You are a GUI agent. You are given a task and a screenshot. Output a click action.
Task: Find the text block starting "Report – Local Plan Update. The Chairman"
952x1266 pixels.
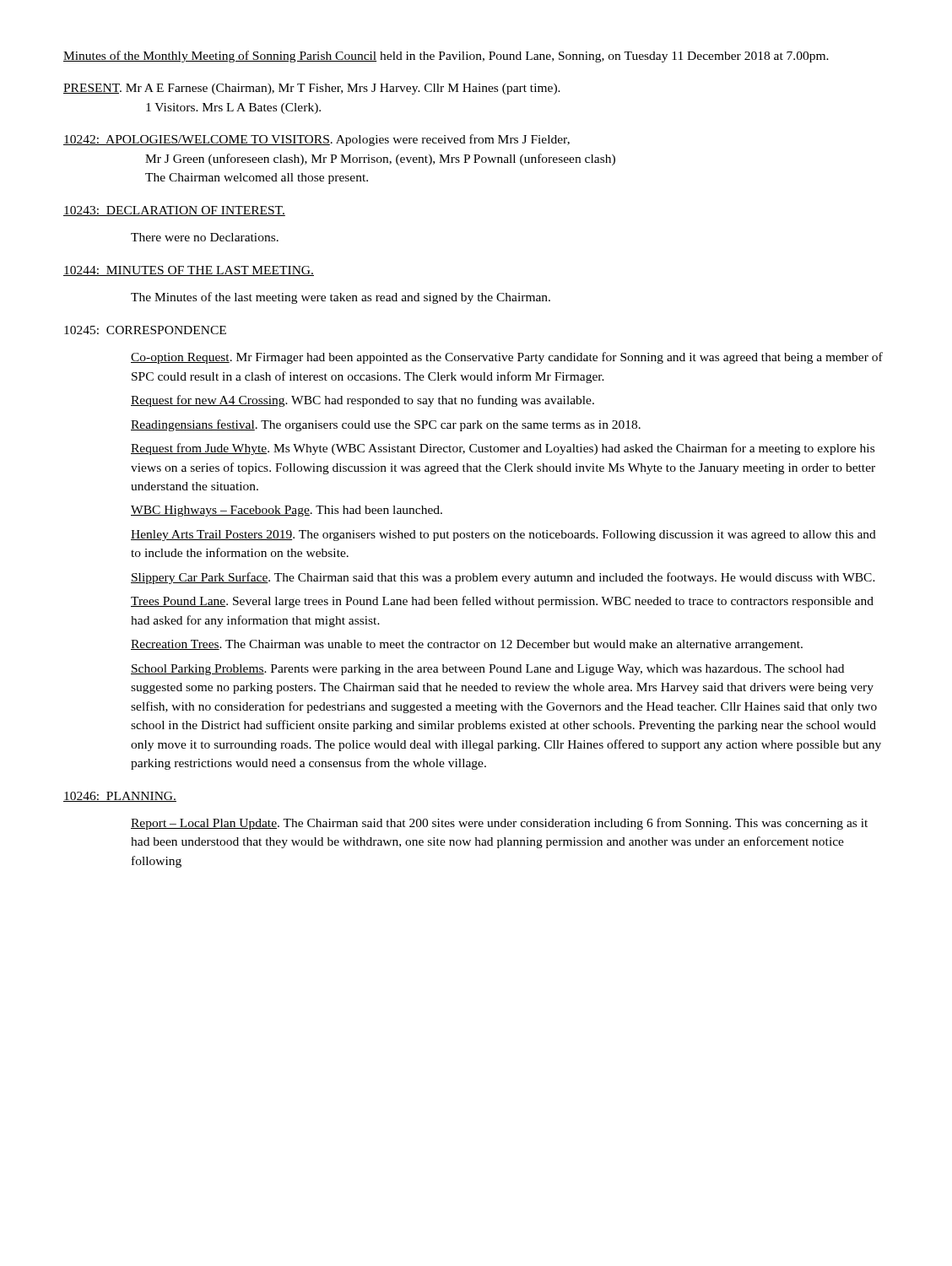click(510, 842)
